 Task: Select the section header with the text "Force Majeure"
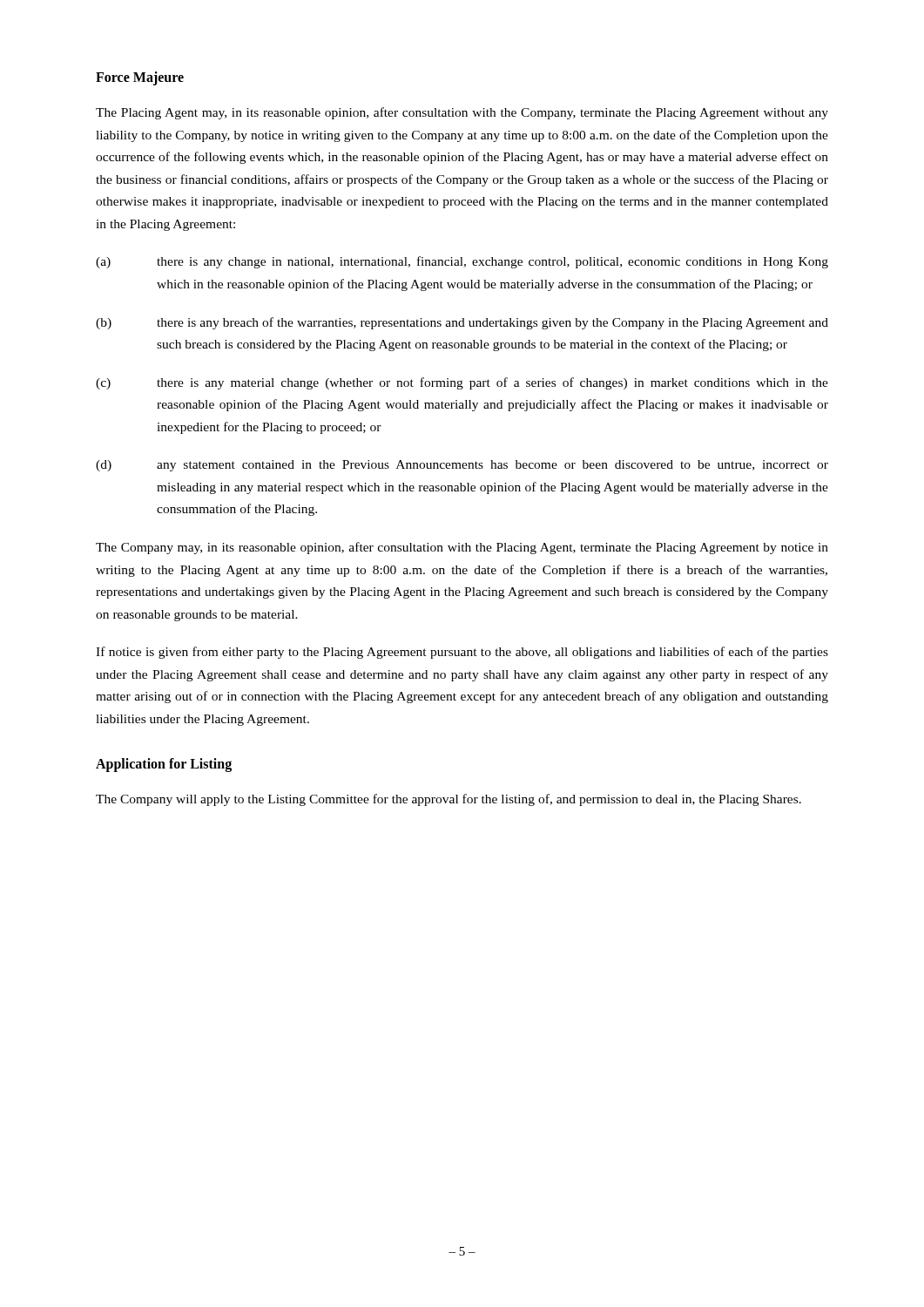(x=140, y=77)
